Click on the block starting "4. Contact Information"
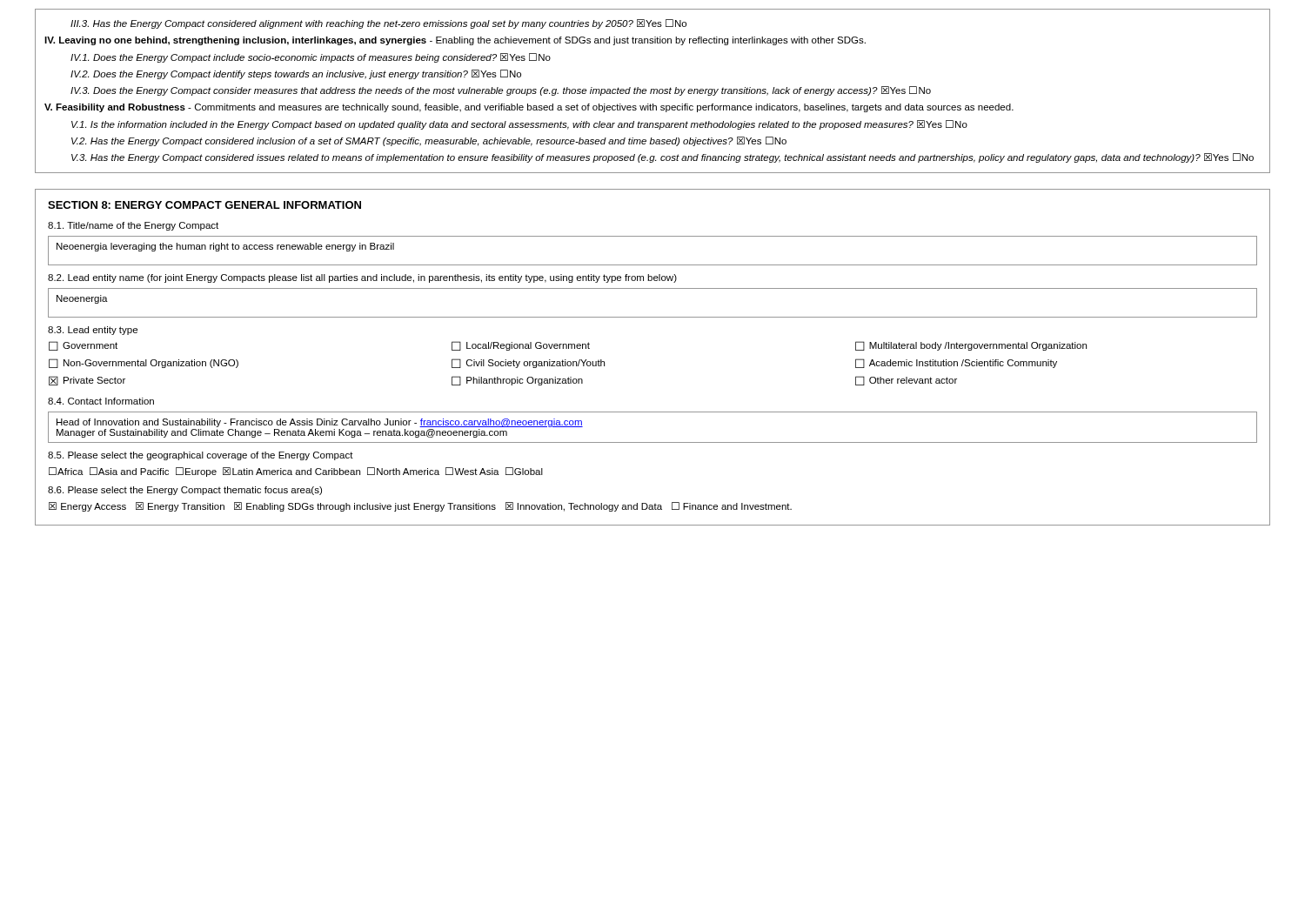Viewport: 1305px width, 924px height. 101,401
